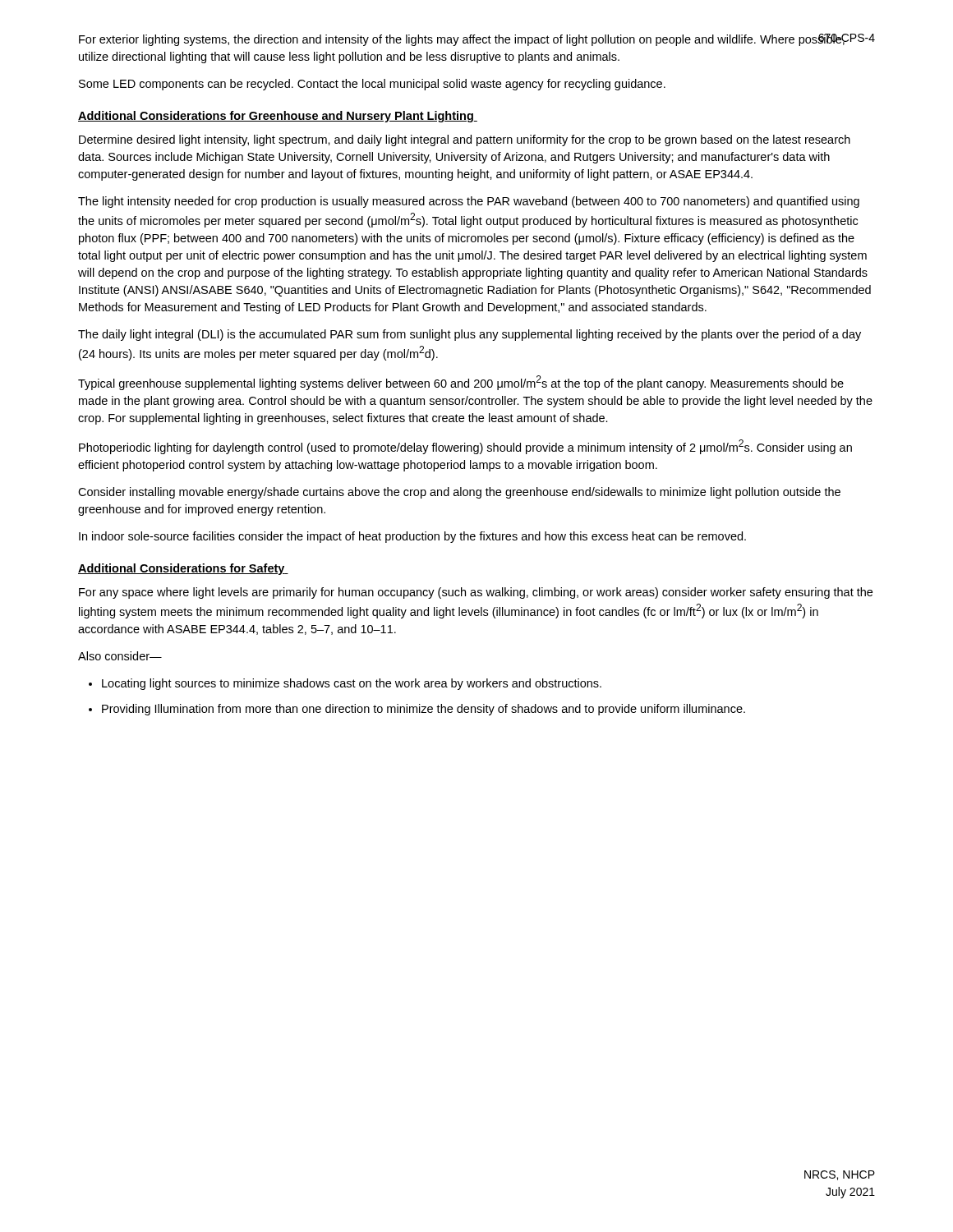Navigate to the region starting "Consider installing movable energy/shade curtains above"

[x=476, y=501]
